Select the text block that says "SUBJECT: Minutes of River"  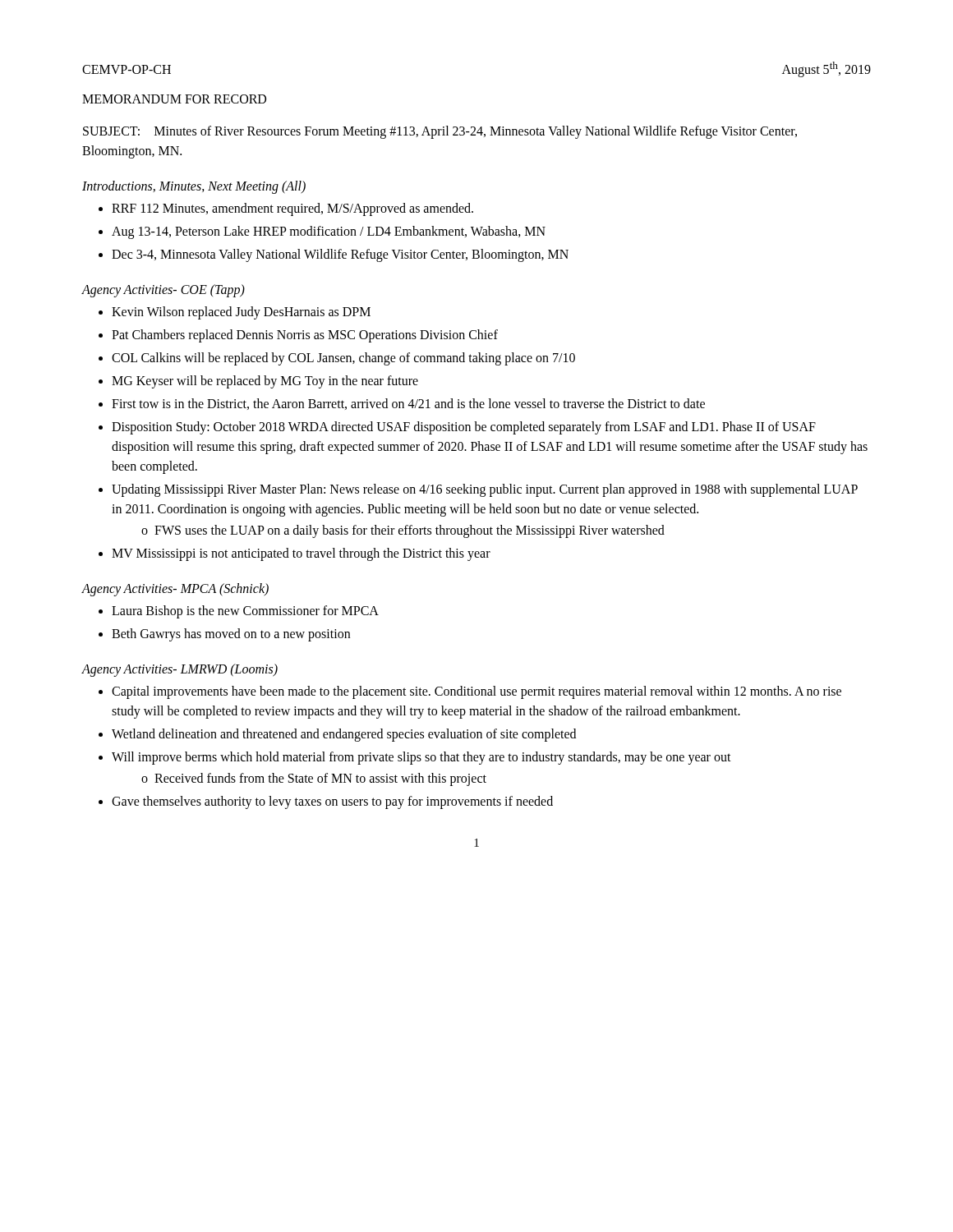click(440, 141)
